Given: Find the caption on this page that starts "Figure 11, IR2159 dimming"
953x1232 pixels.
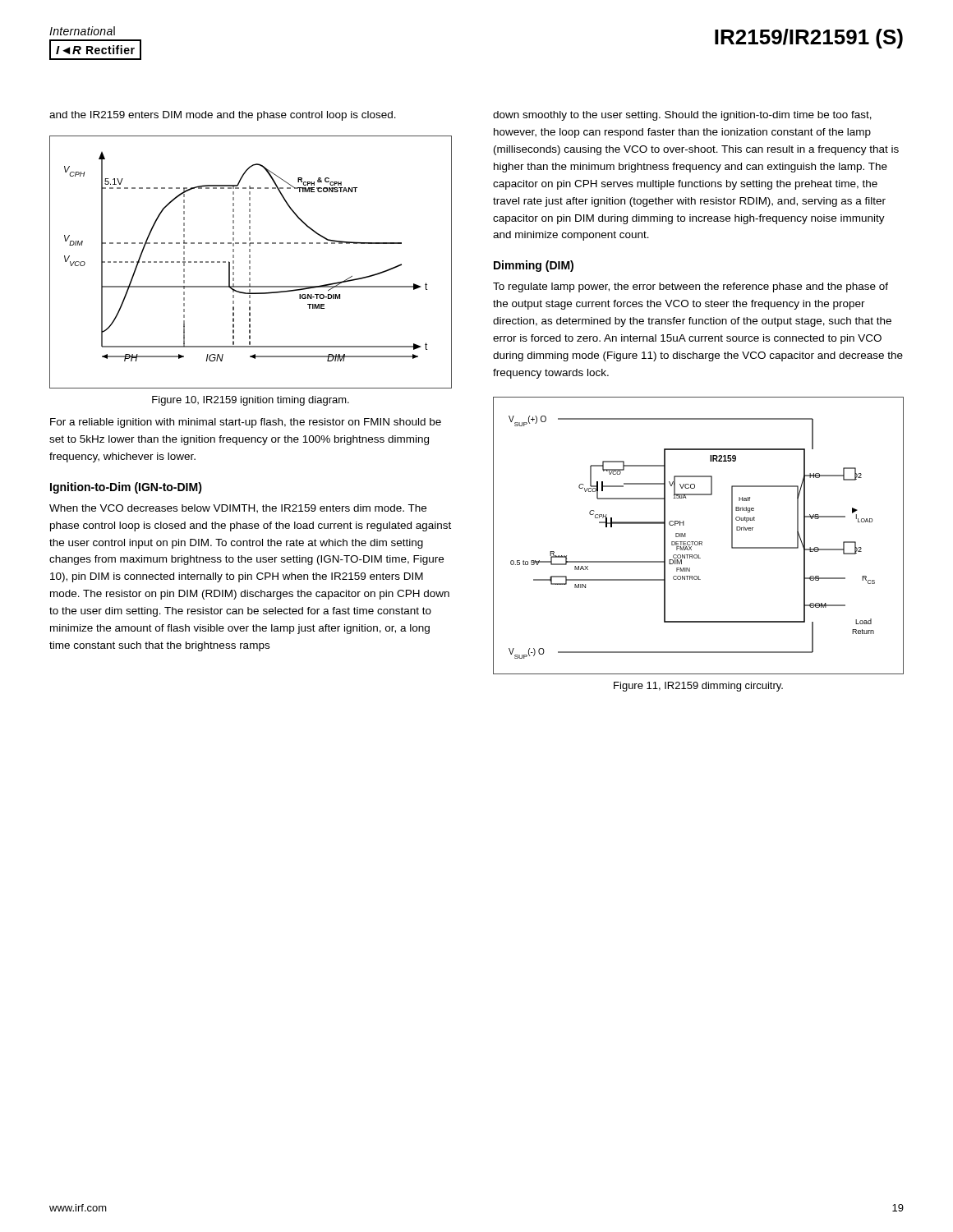Looking at the screenshot, I should point(698,685).
